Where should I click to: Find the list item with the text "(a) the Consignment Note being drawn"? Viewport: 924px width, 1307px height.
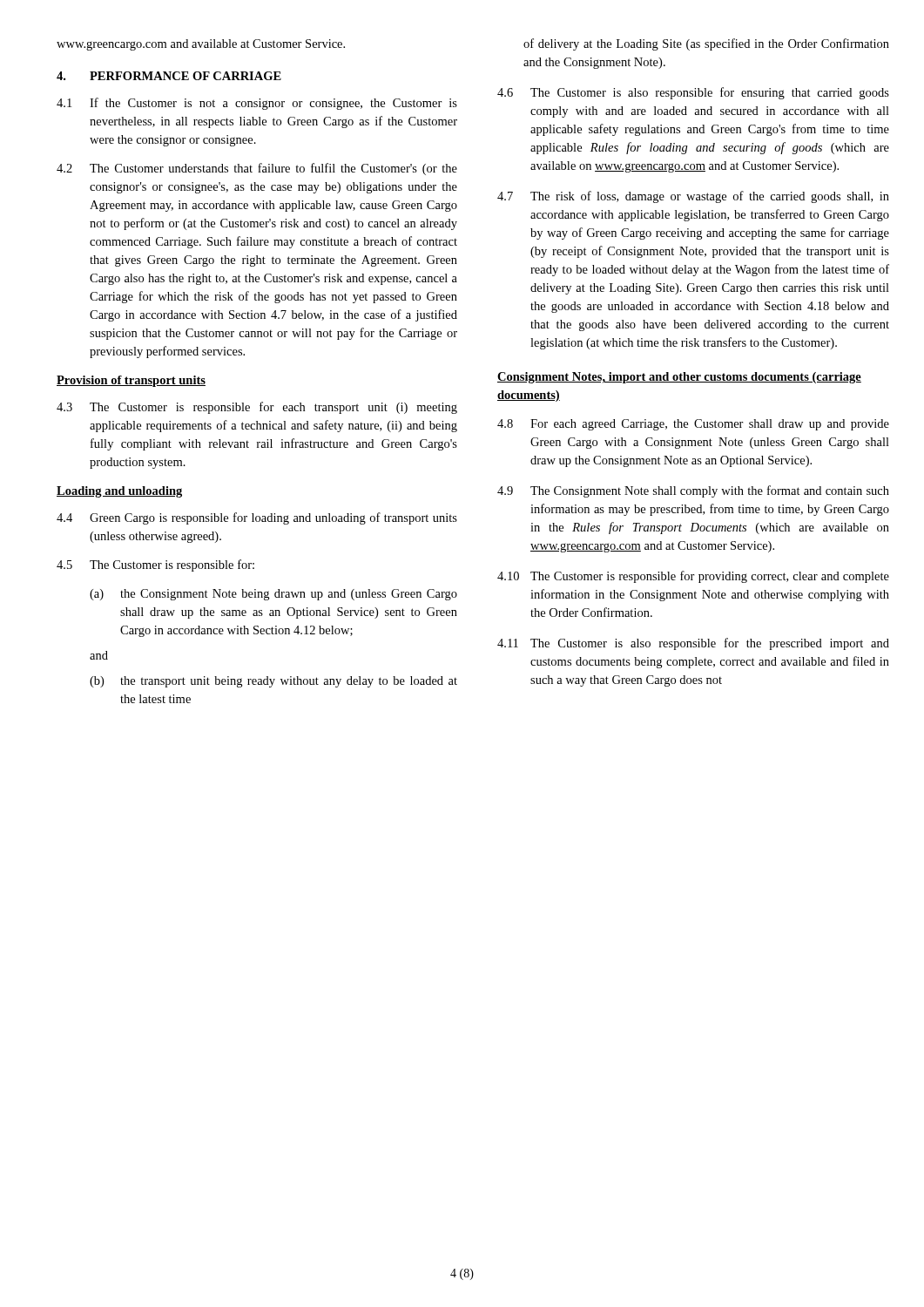coord(273,612)
